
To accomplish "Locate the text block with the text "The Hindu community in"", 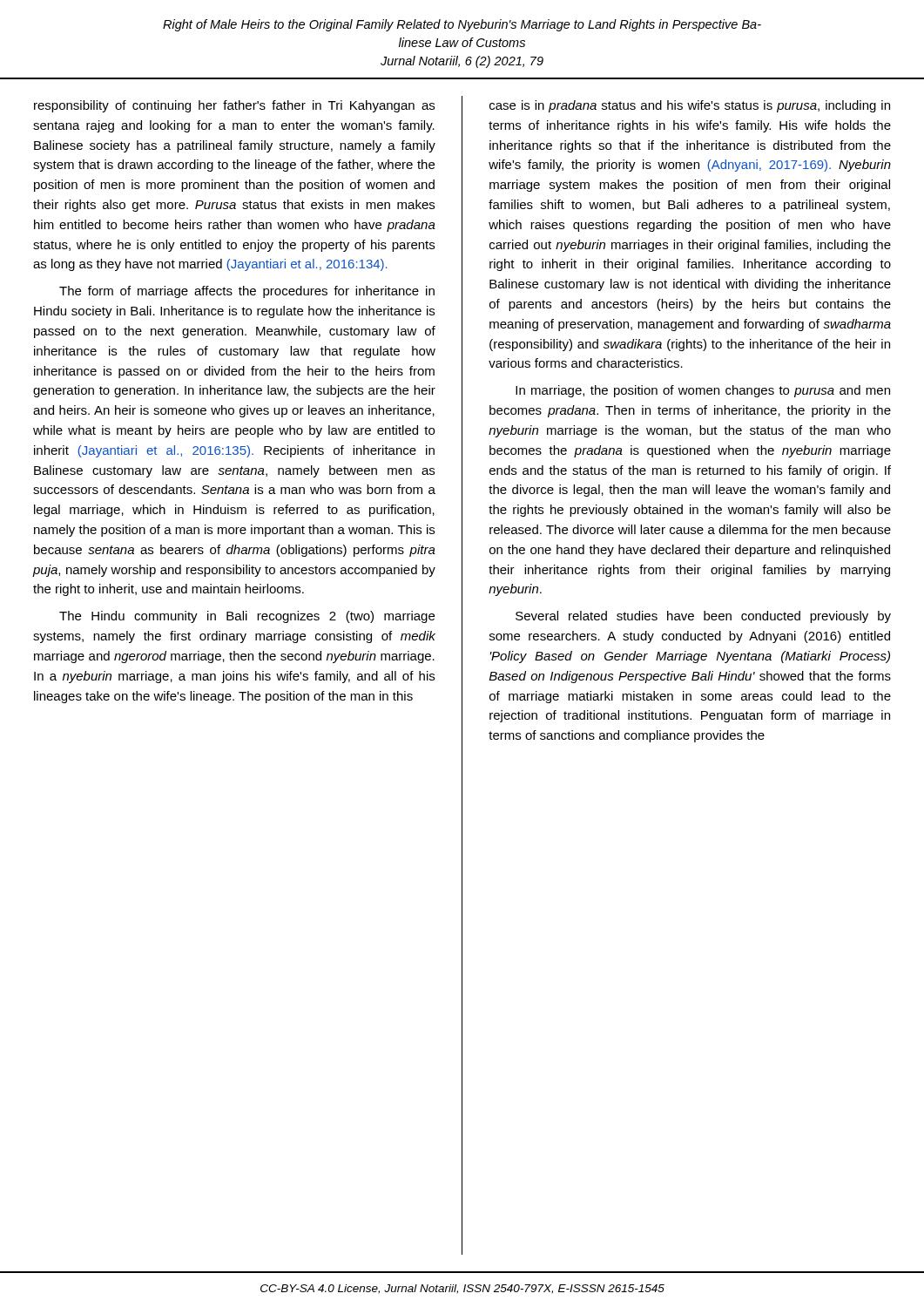I will [x=234, y=657].
